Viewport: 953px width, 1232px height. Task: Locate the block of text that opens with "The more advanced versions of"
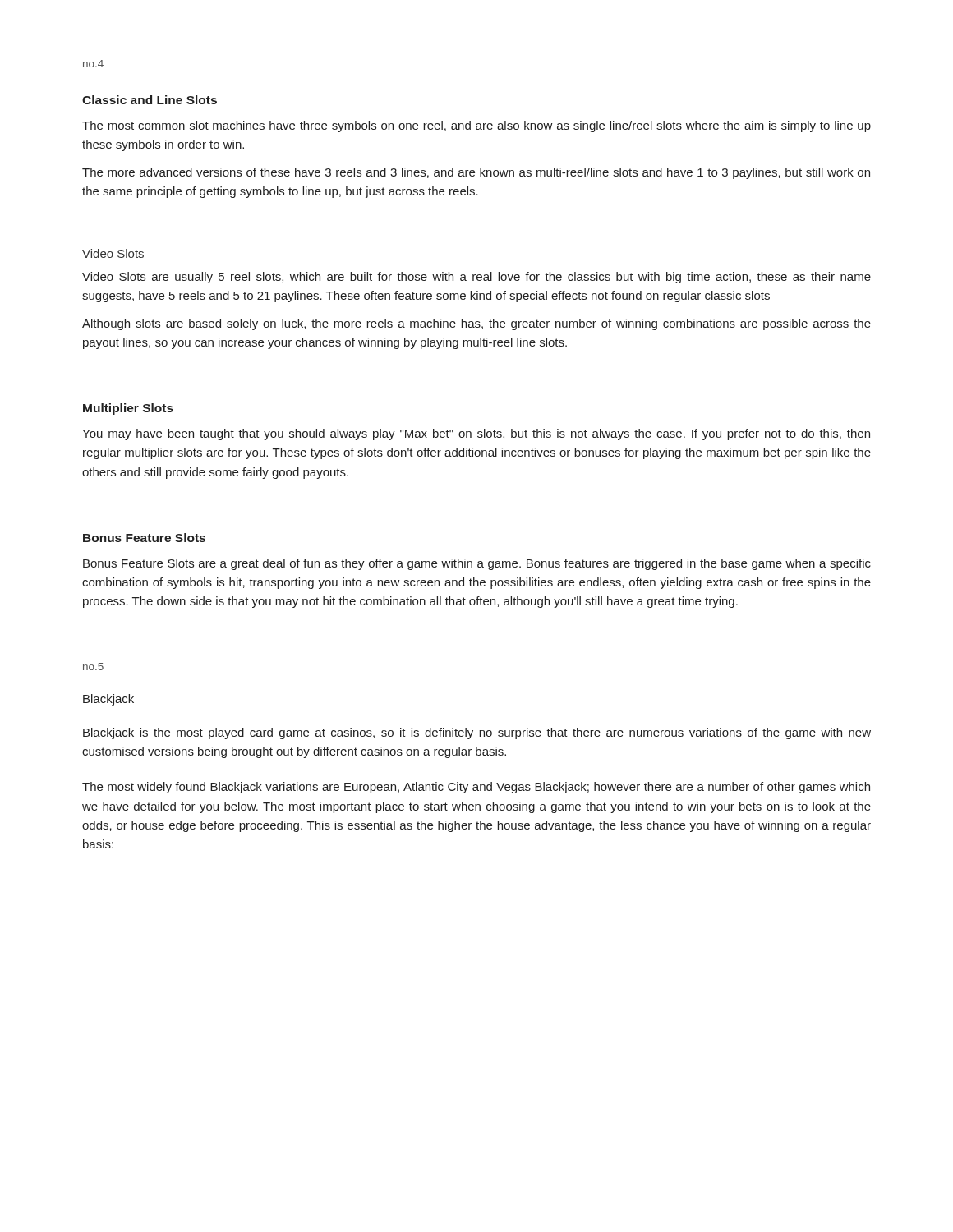[476, 181]
